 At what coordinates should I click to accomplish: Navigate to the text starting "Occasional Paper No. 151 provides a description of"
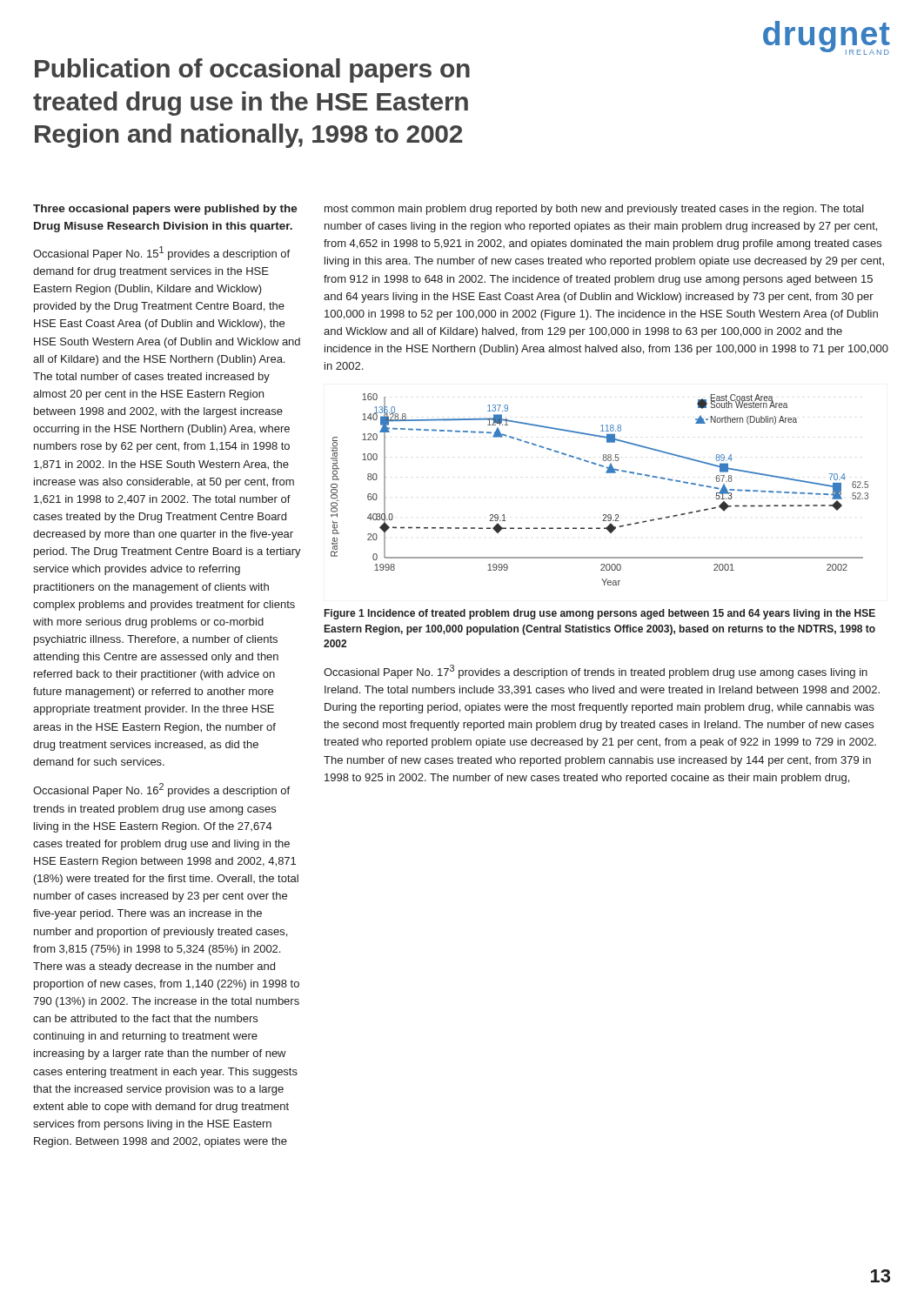click(167, 506)
